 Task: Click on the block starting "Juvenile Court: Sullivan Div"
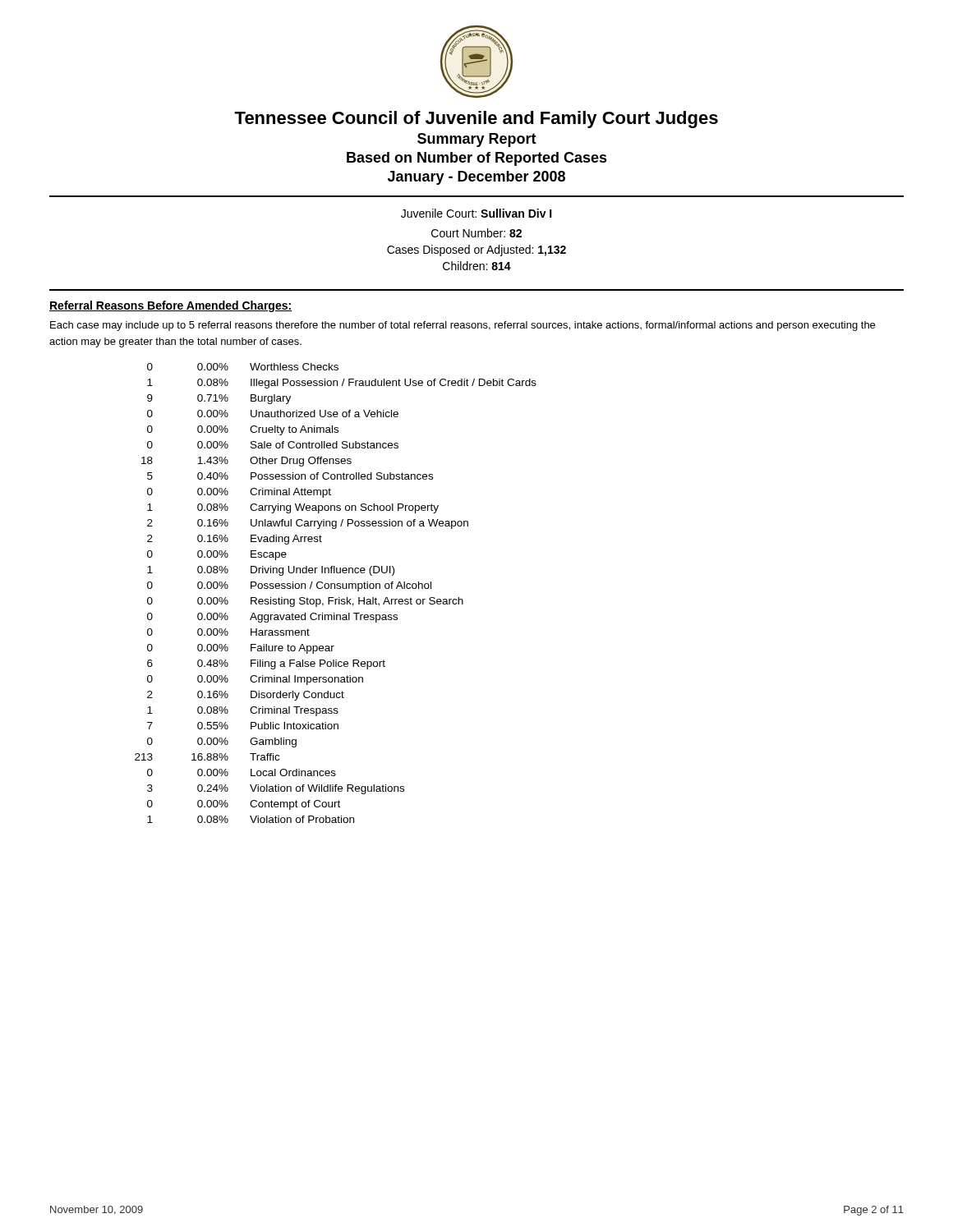coord(476,214)
